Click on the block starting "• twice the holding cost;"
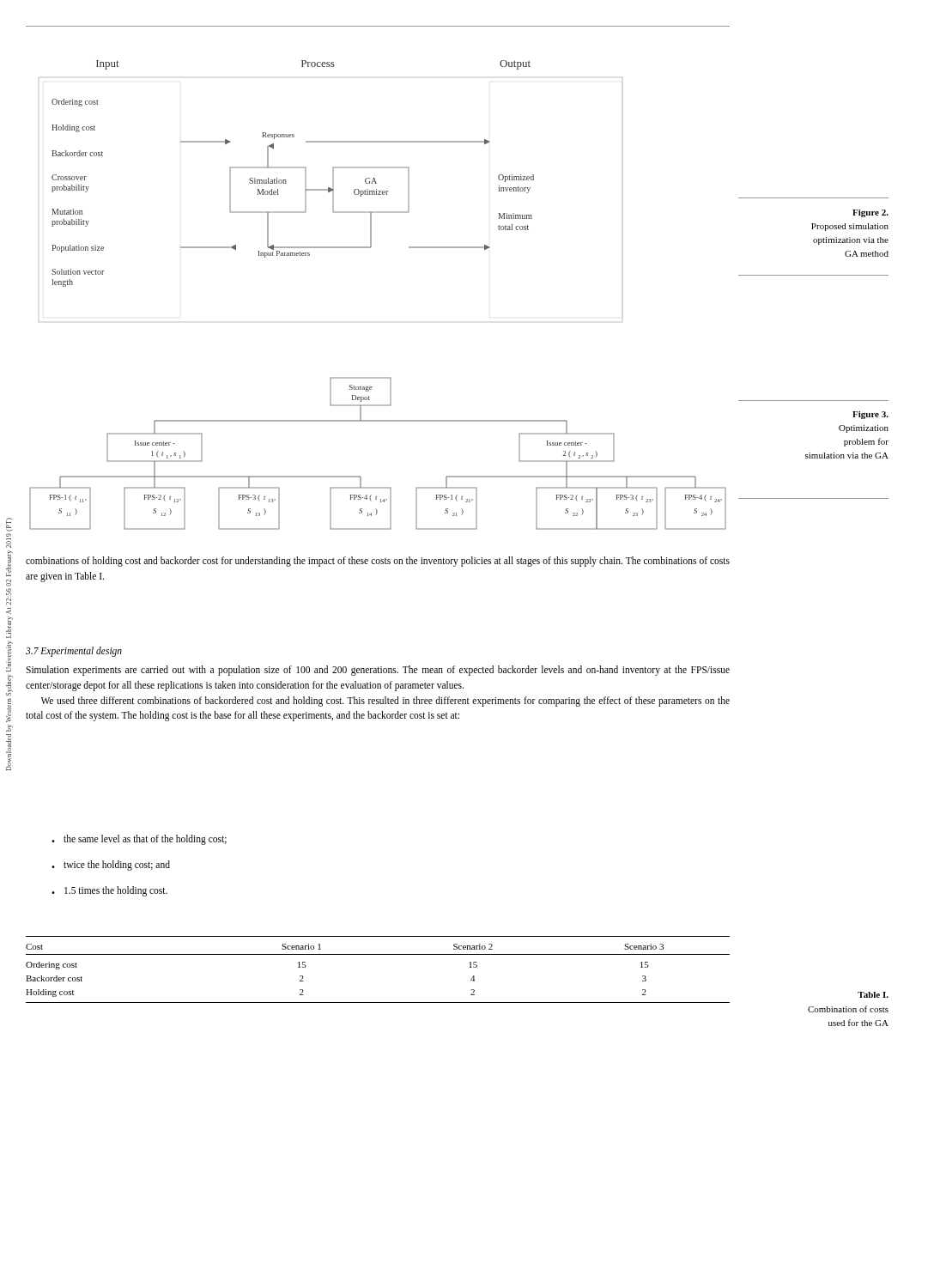Screen dimensions: 1288x934 [x=111, y=867]
